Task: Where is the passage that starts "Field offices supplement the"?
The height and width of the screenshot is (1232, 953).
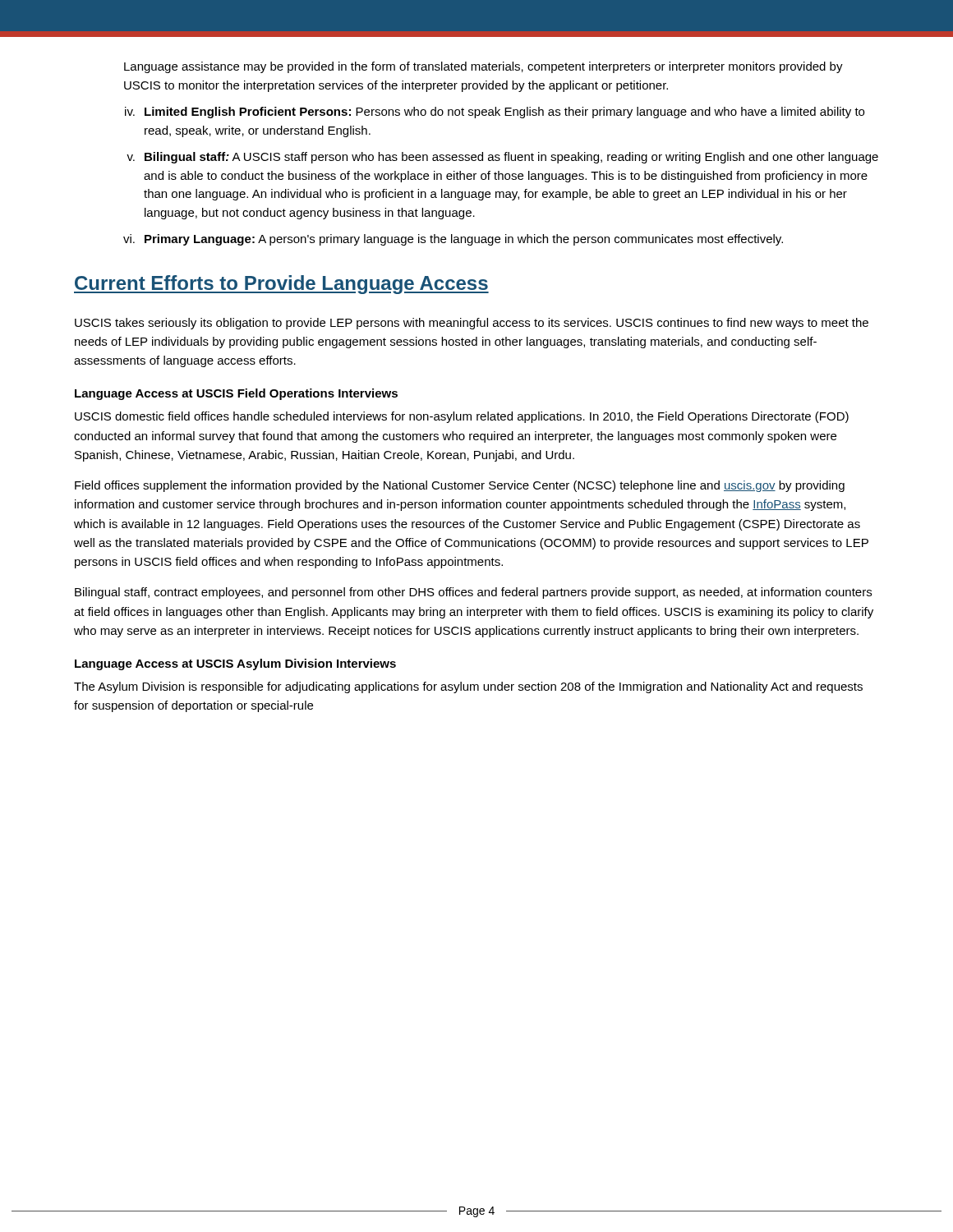Action: (x=471, y=523)
